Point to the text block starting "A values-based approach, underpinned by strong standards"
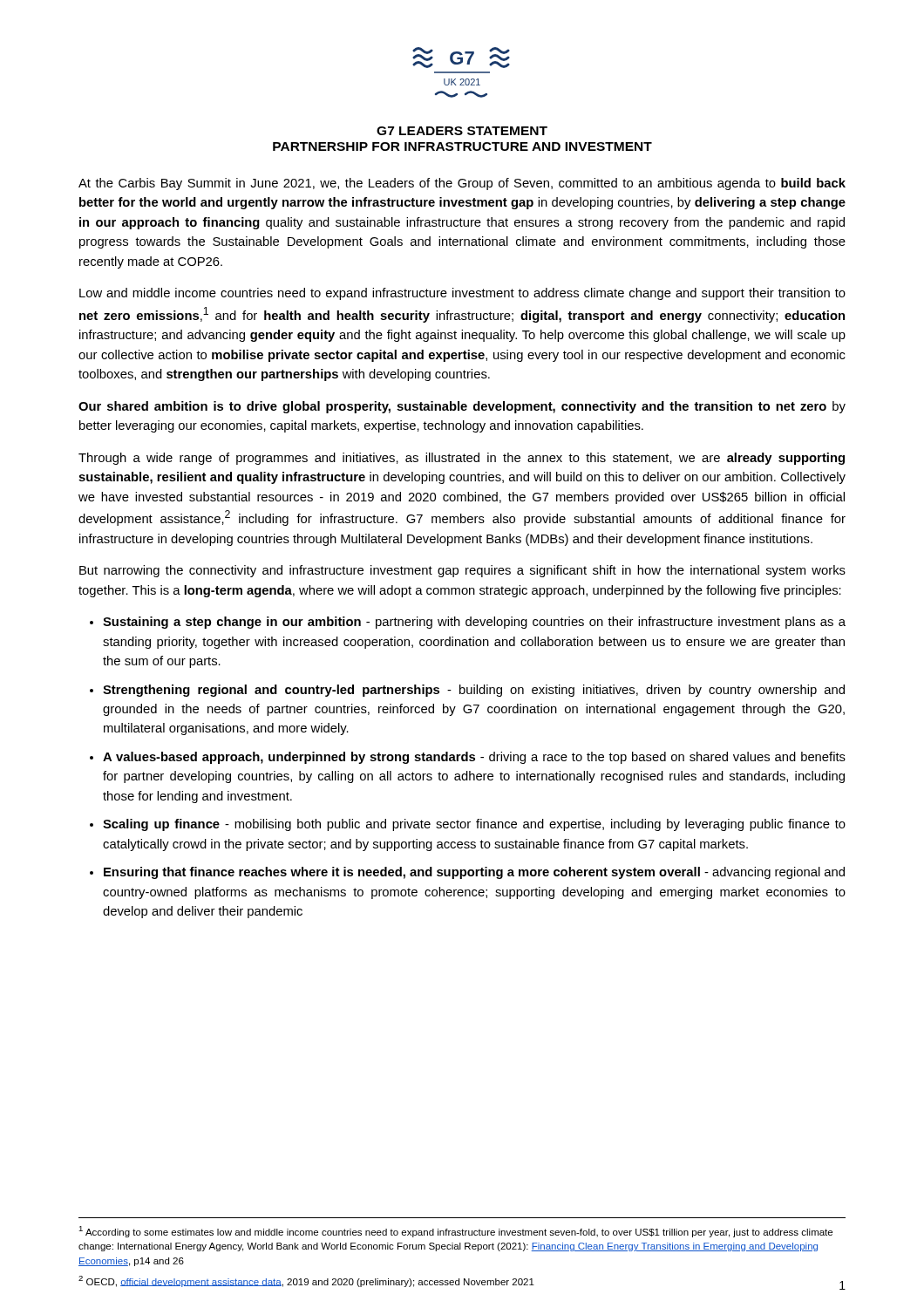 pyautogui.click(x=474, y=776)
